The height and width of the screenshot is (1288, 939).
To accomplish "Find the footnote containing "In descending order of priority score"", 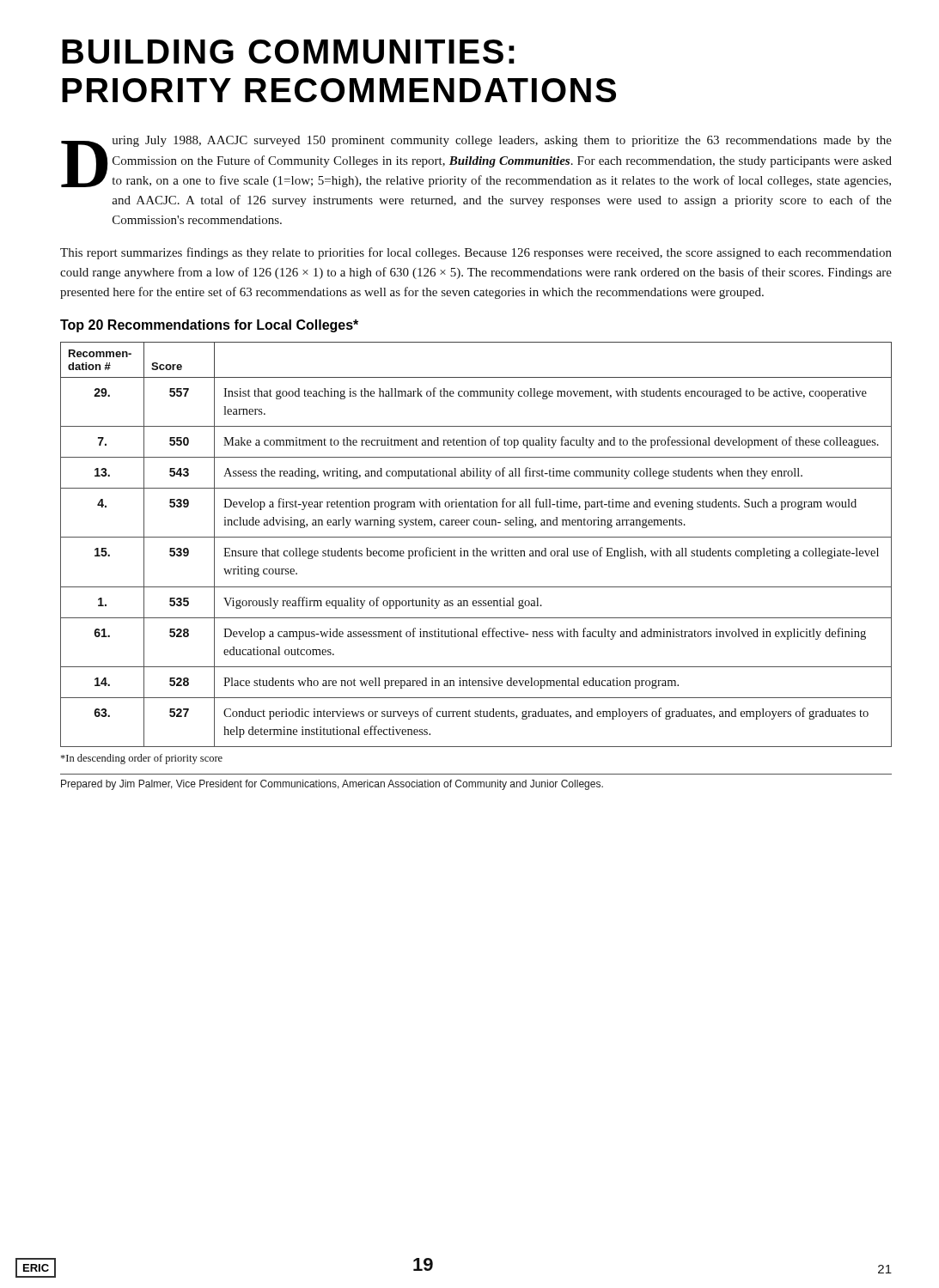I will coord(141,758).
